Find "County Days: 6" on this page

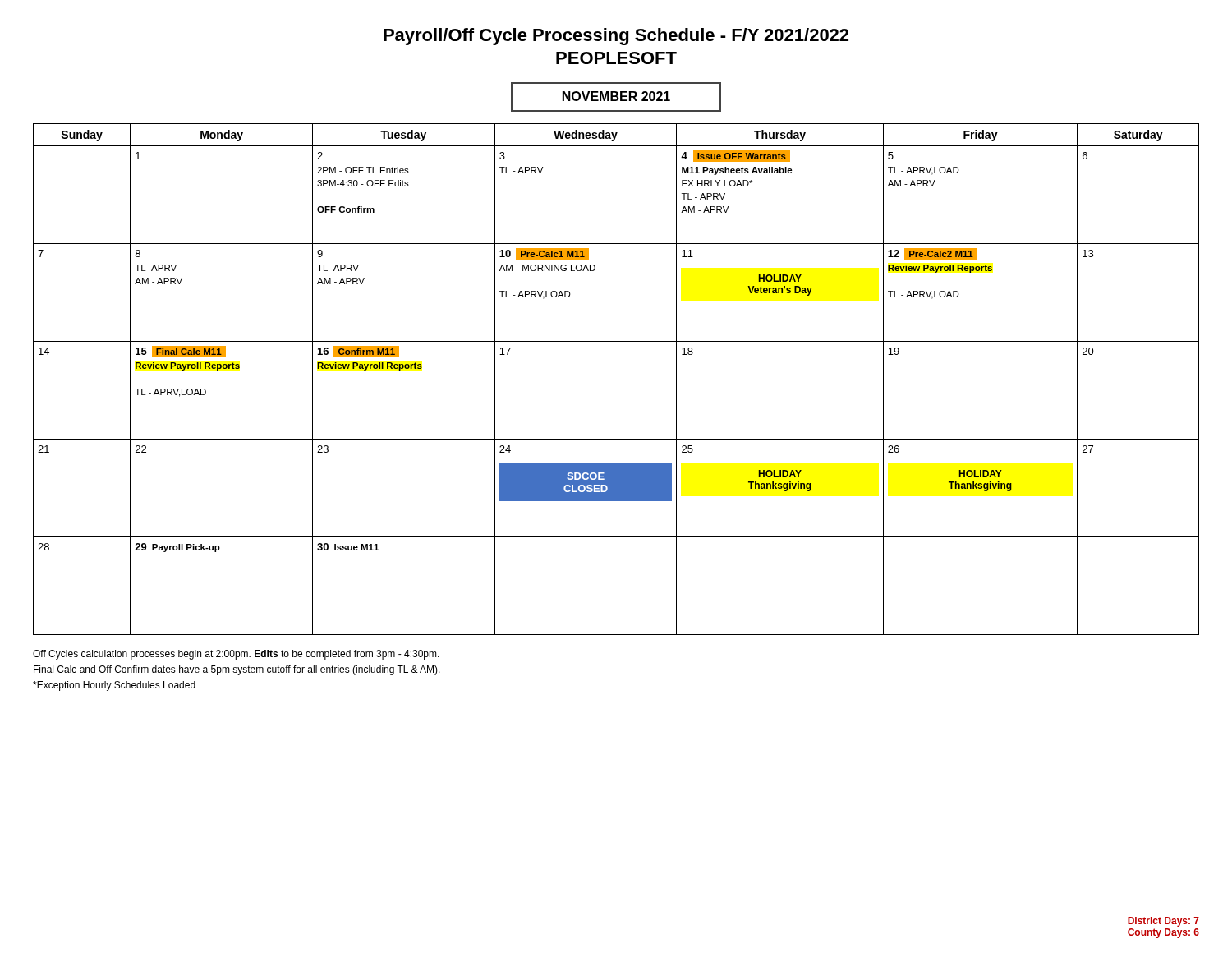[1163, 932]
